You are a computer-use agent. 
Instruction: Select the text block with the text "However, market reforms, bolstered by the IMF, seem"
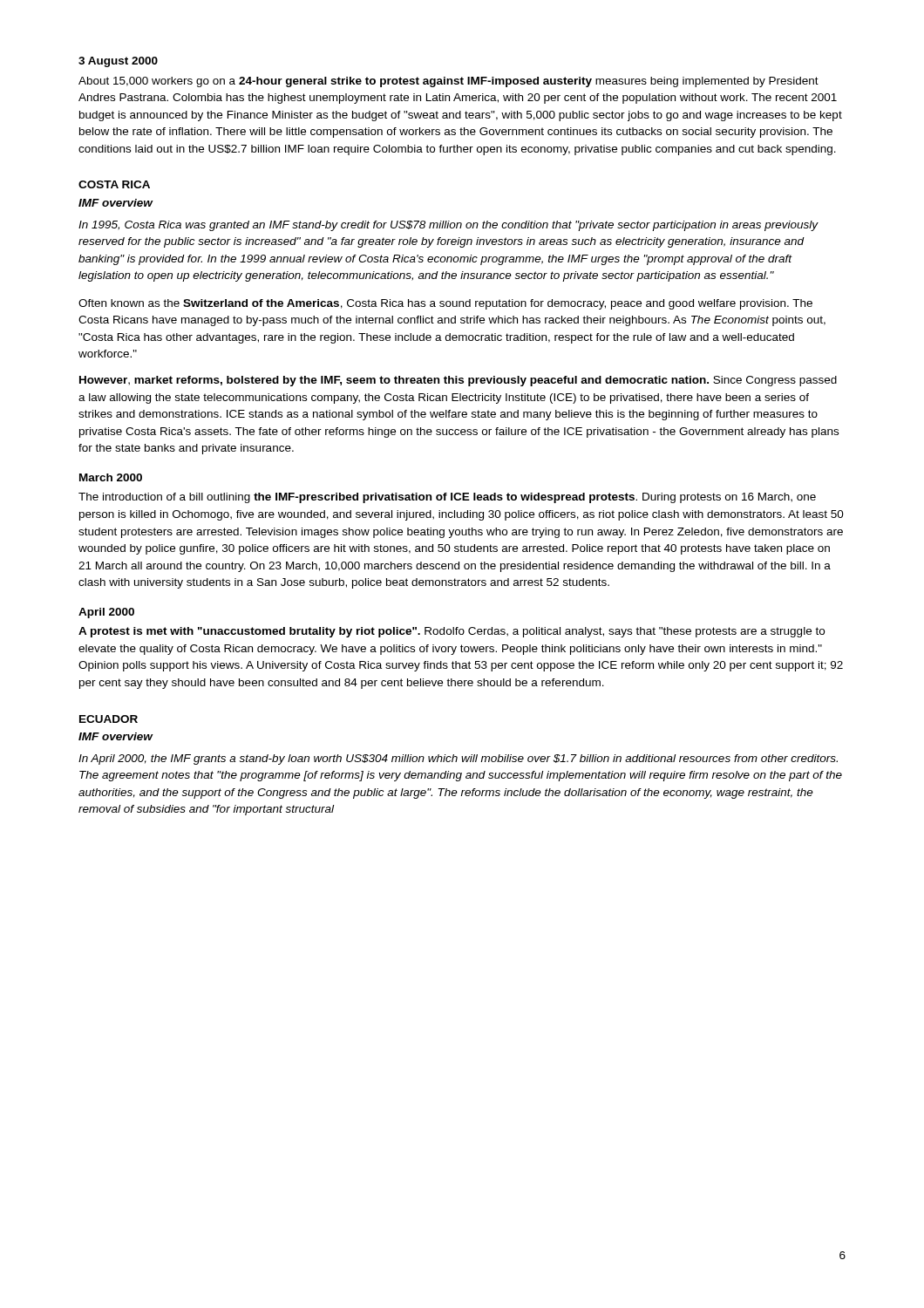click(x=459, y=414)
